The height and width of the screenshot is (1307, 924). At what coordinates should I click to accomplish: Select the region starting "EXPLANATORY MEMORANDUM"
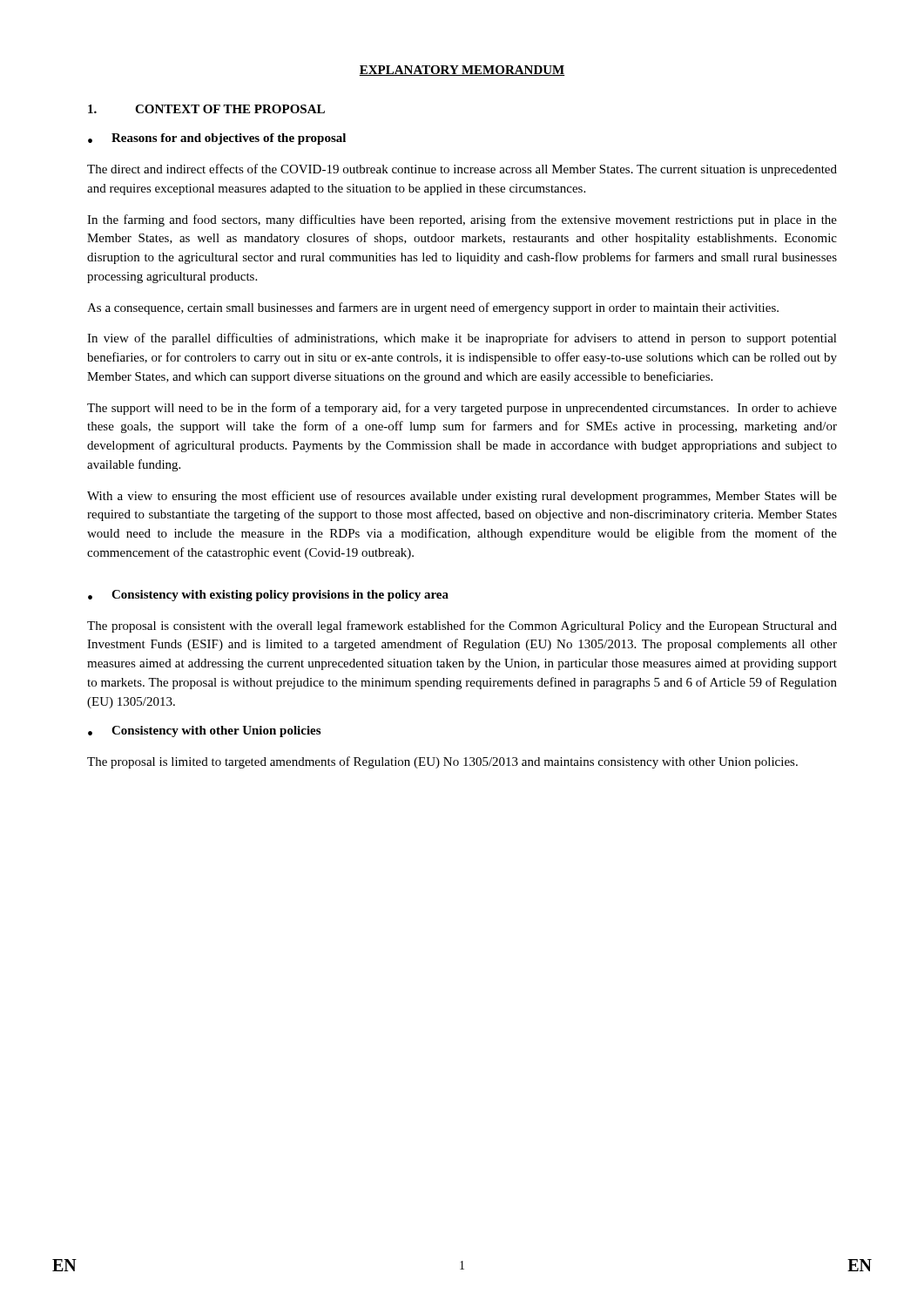click(462, 70)
